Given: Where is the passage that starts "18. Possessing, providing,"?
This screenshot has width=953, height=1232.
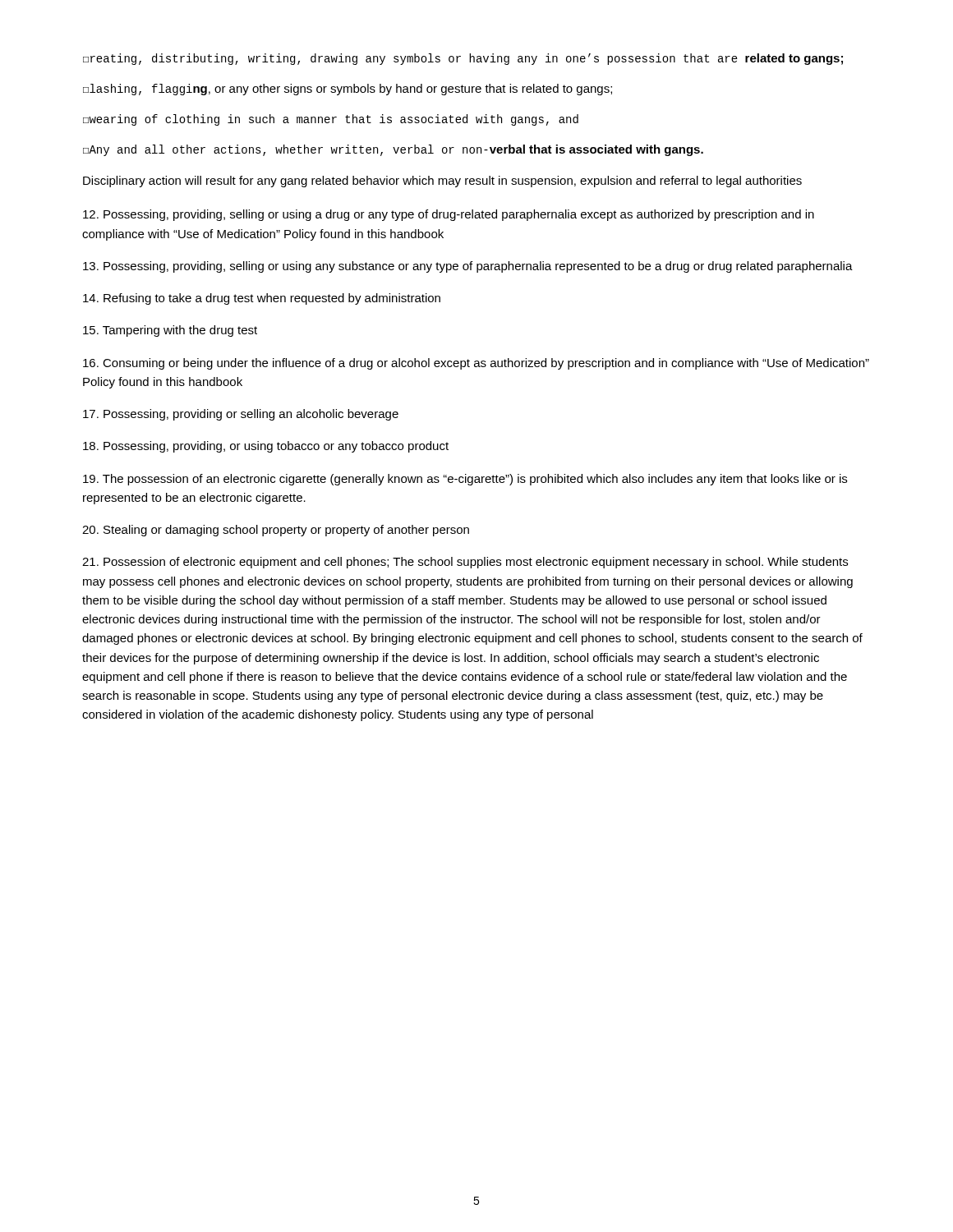Looking at the screenshot, I should click(265, 446).
